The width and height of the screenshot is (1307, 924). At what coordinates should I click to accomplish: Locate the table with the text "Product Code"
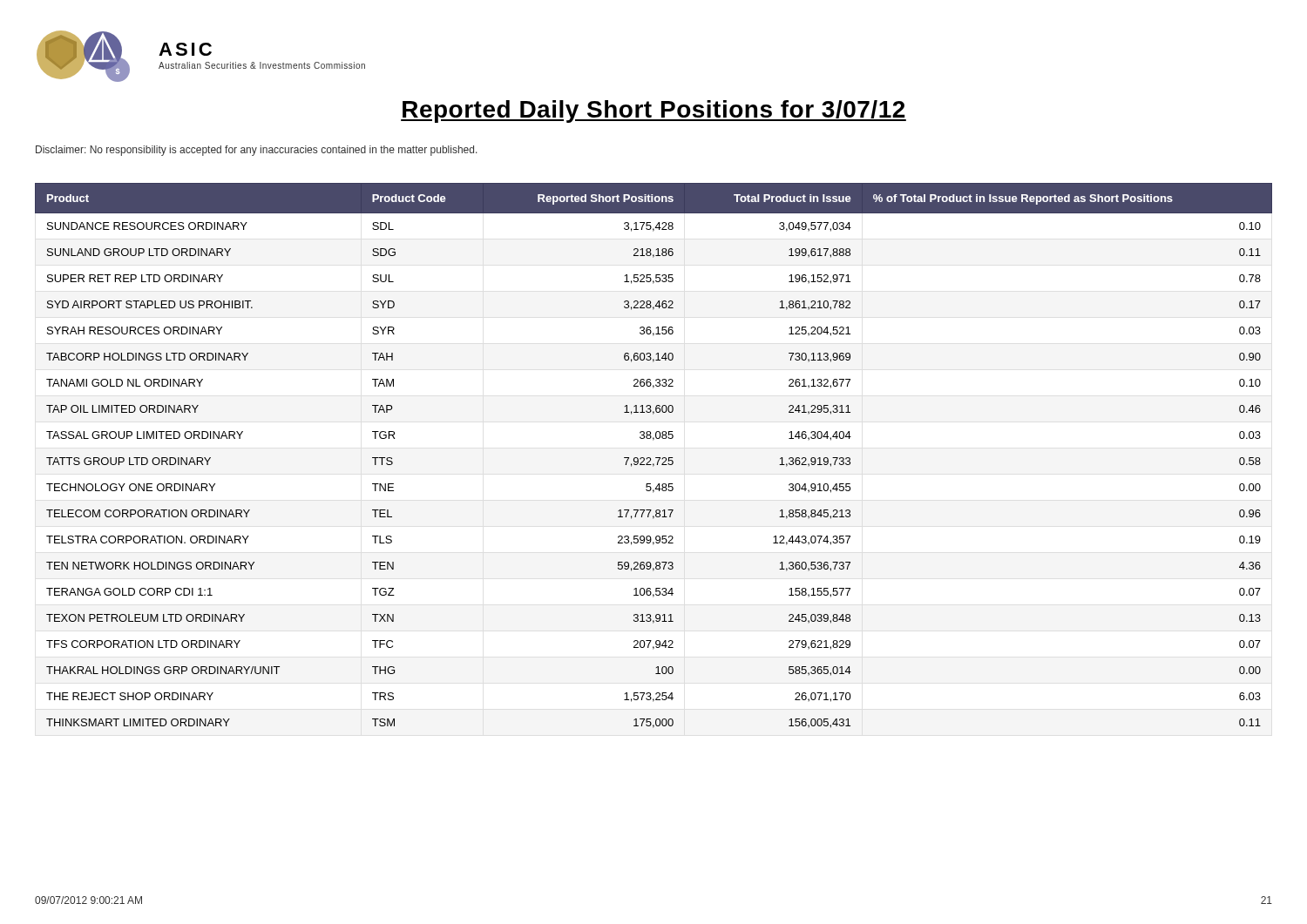654,459
